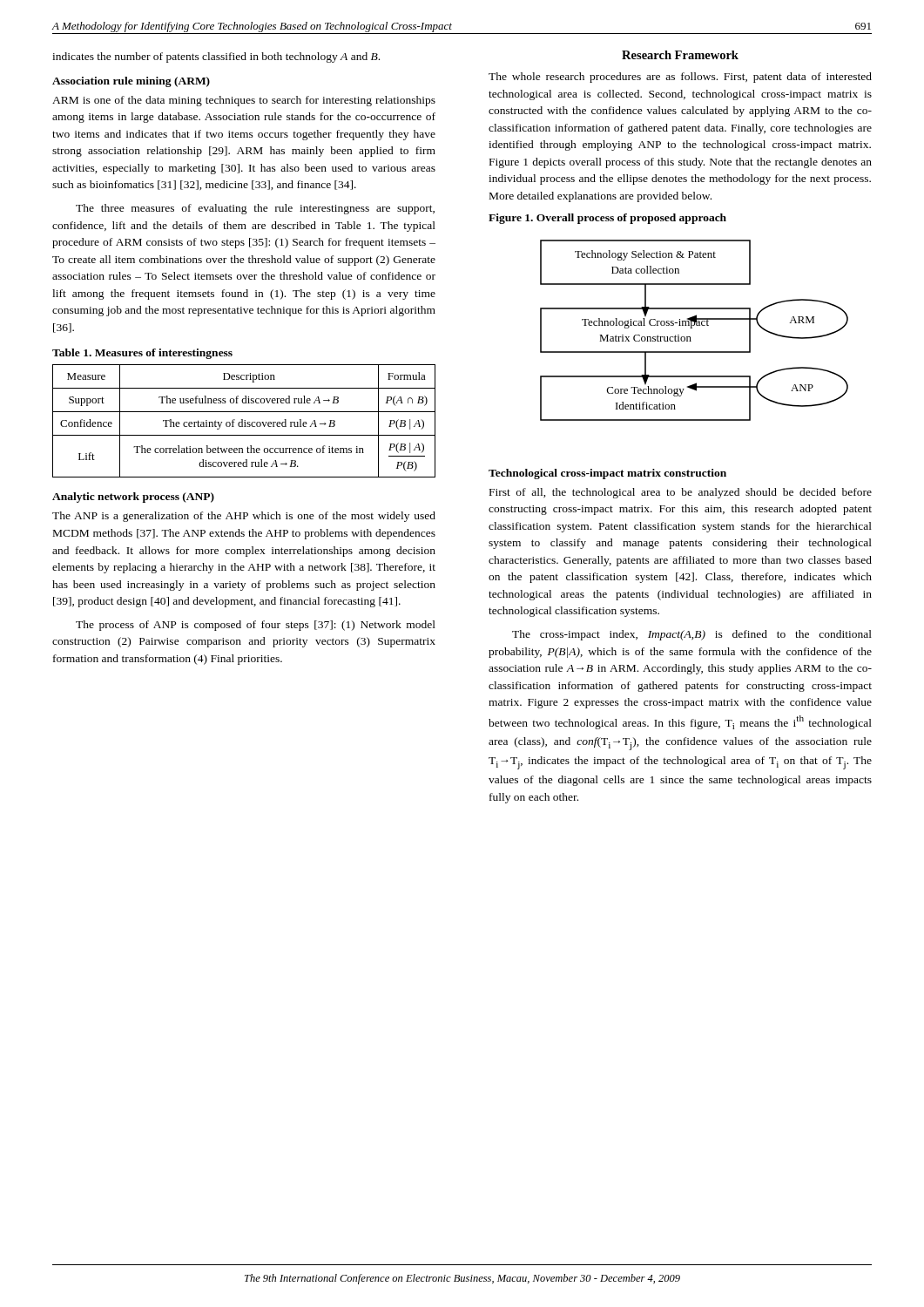The height and width of the screenshot is (1307, 924).
Task: Where does it say "Analytic network process (ANP)"?
Action: pyautogui.click(x=133, y=497)
